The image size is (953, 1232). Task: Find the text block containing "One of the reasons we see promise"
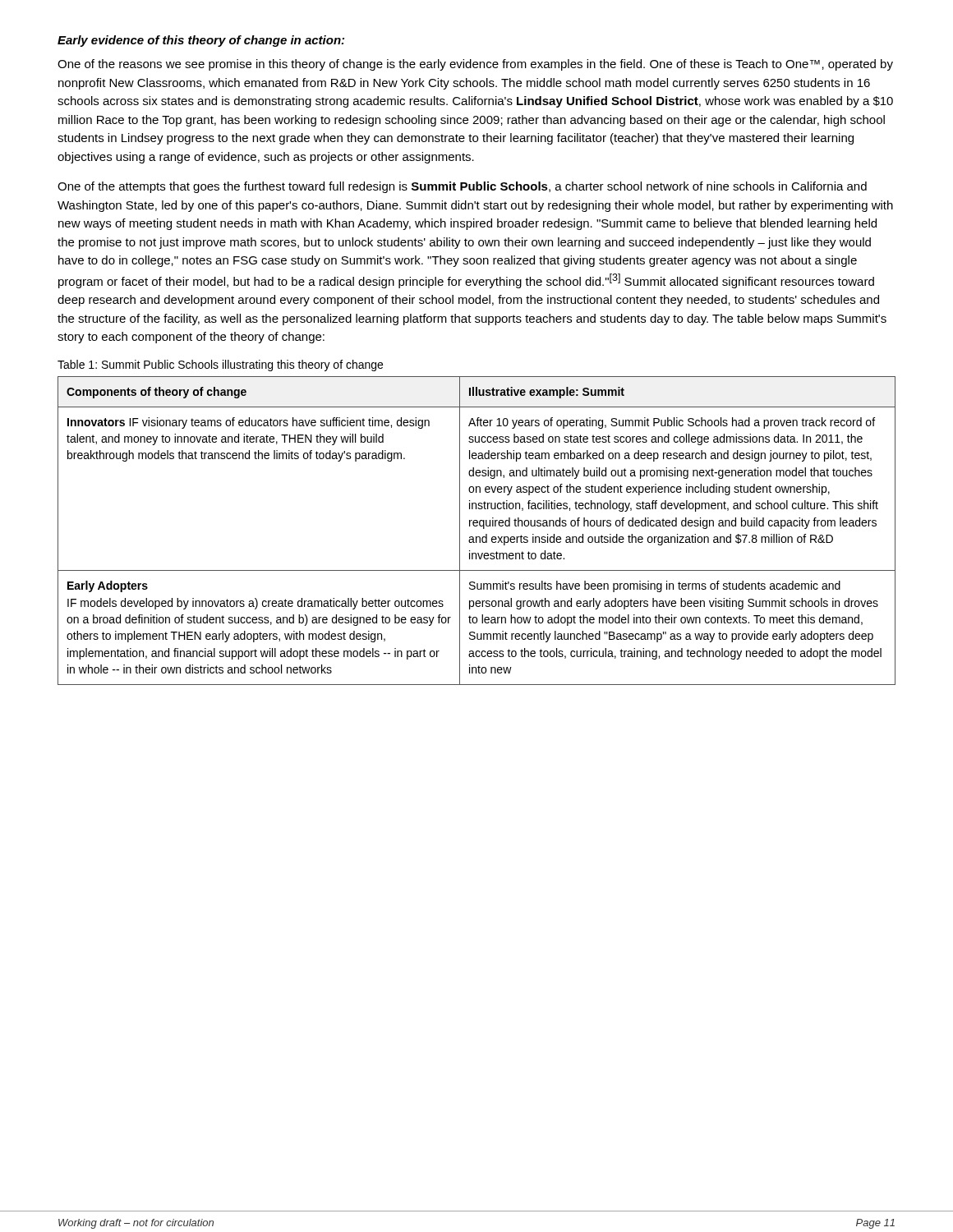point(475,110)
